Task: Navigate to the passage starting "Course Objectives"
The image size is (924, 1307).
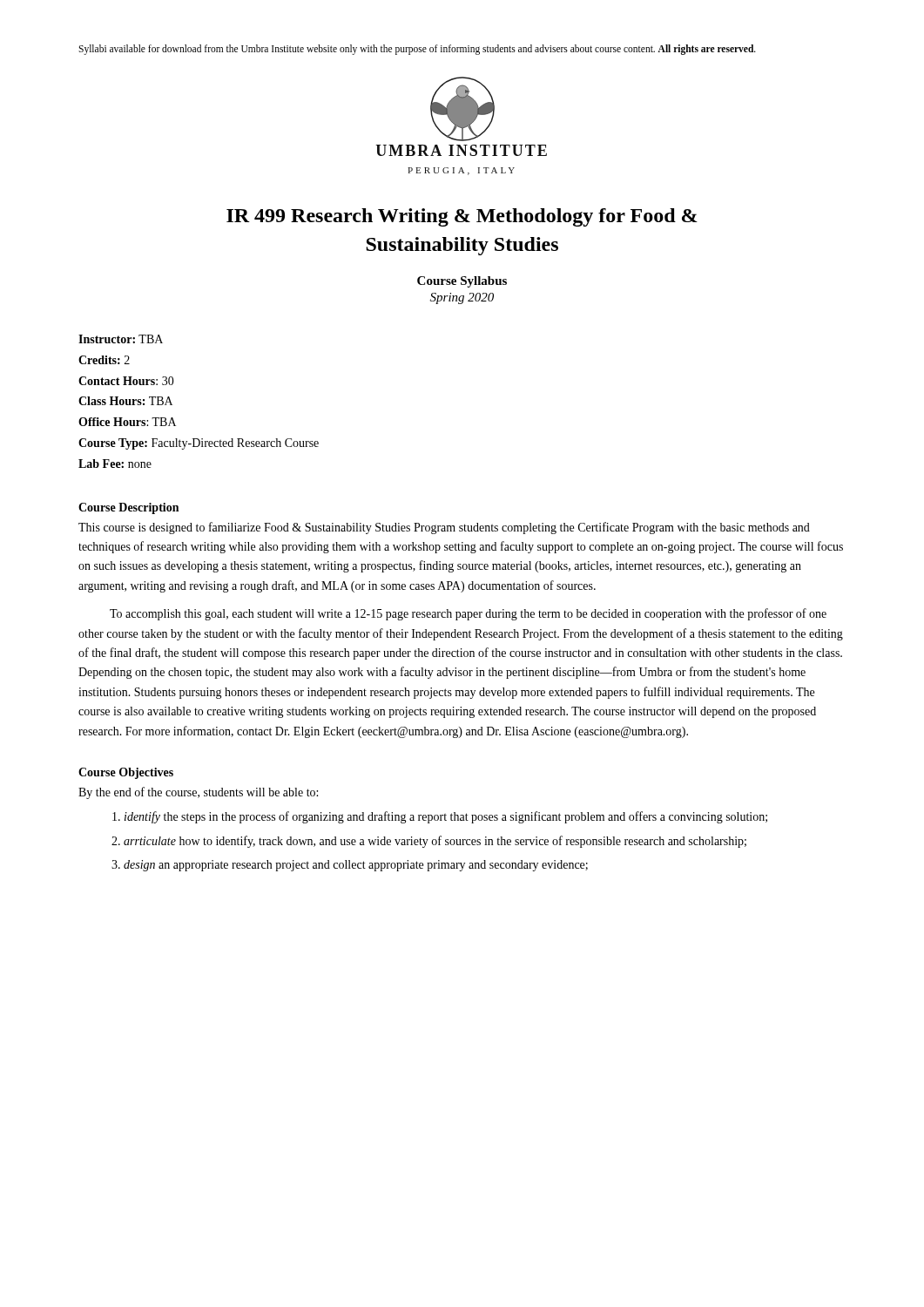Action: click(x=126, y=772)
